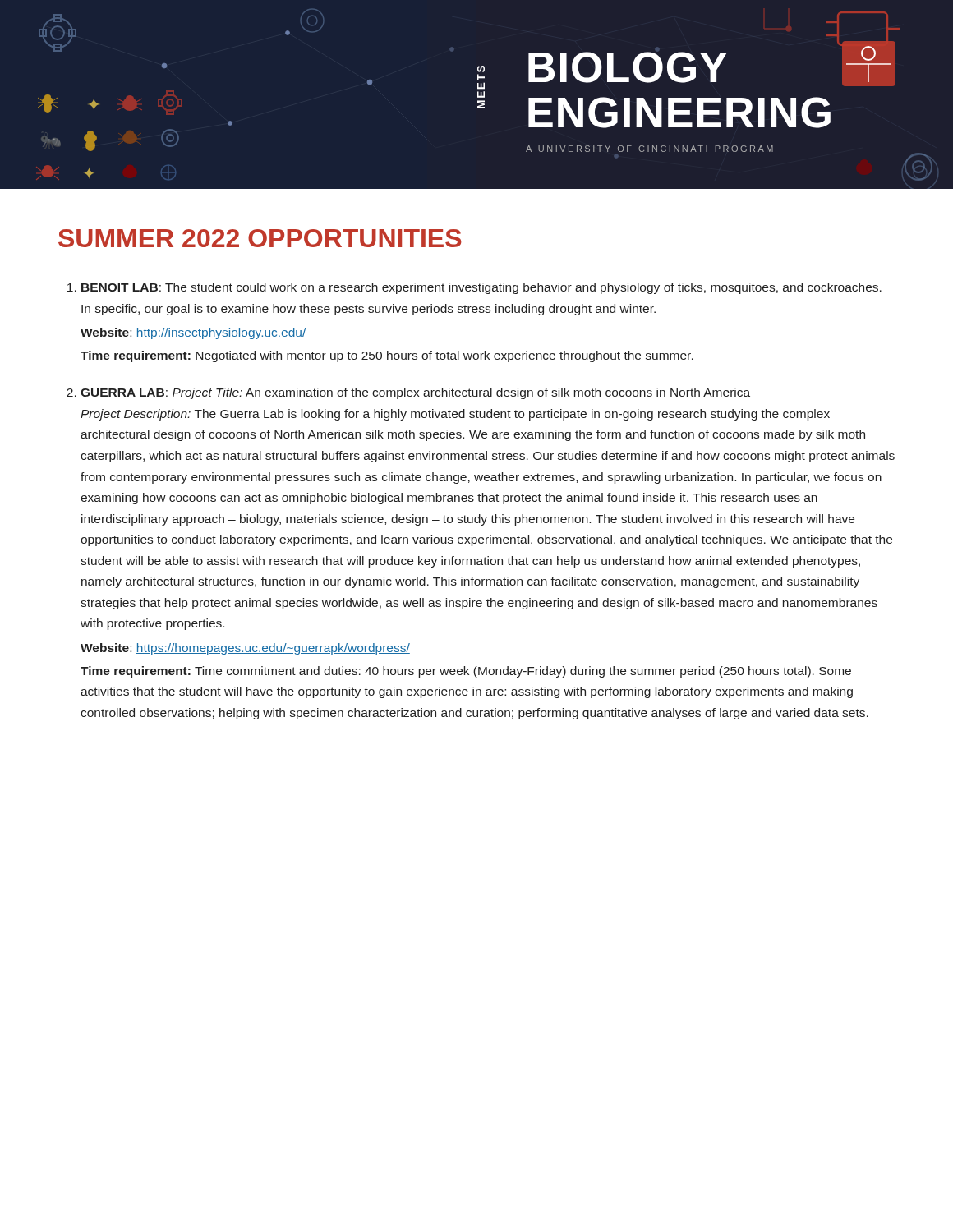
Task: Click a illustration
Action: pos(476,96)
